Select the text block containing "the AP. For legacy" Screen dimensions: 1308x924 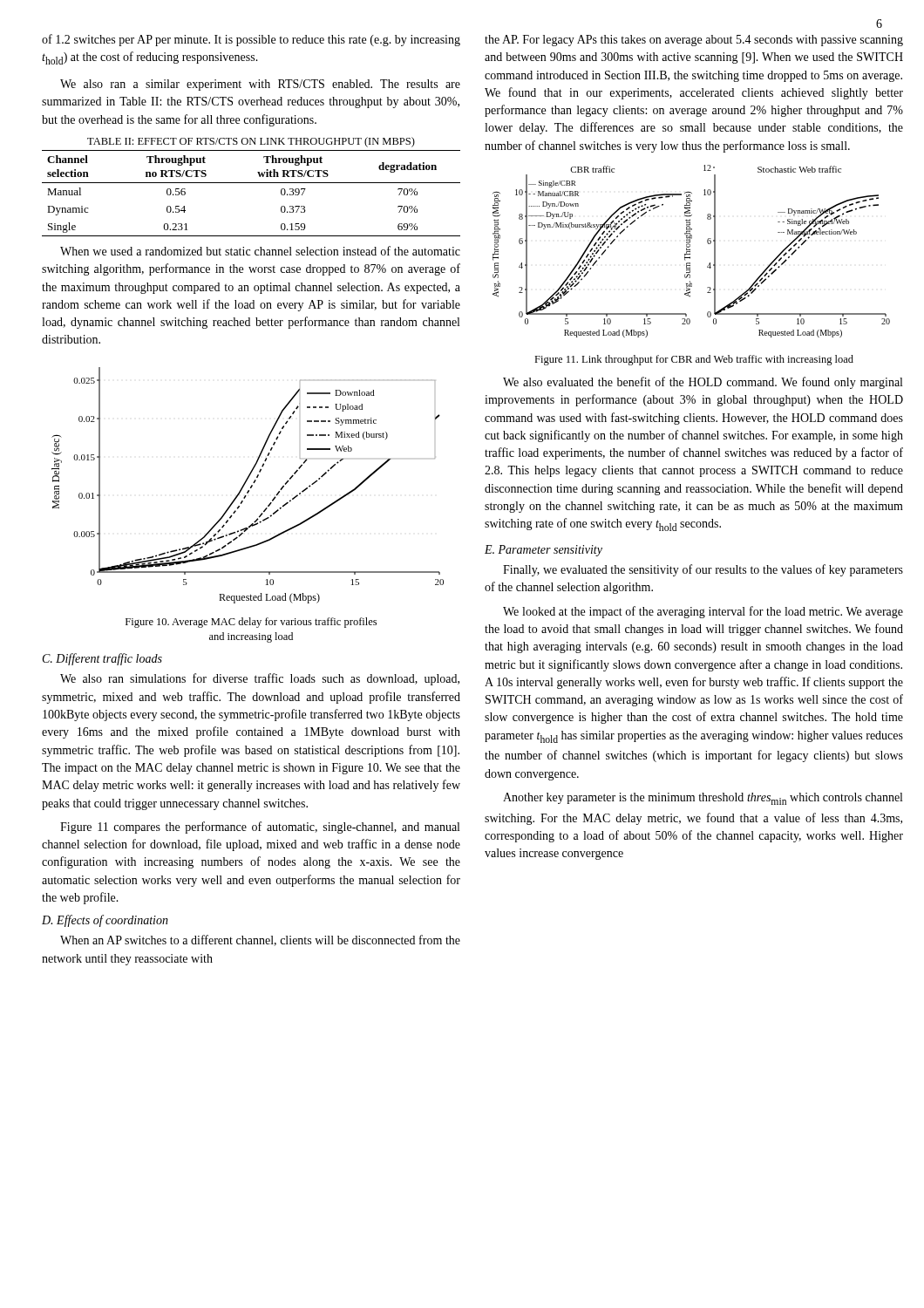click(x=694, y=93)
